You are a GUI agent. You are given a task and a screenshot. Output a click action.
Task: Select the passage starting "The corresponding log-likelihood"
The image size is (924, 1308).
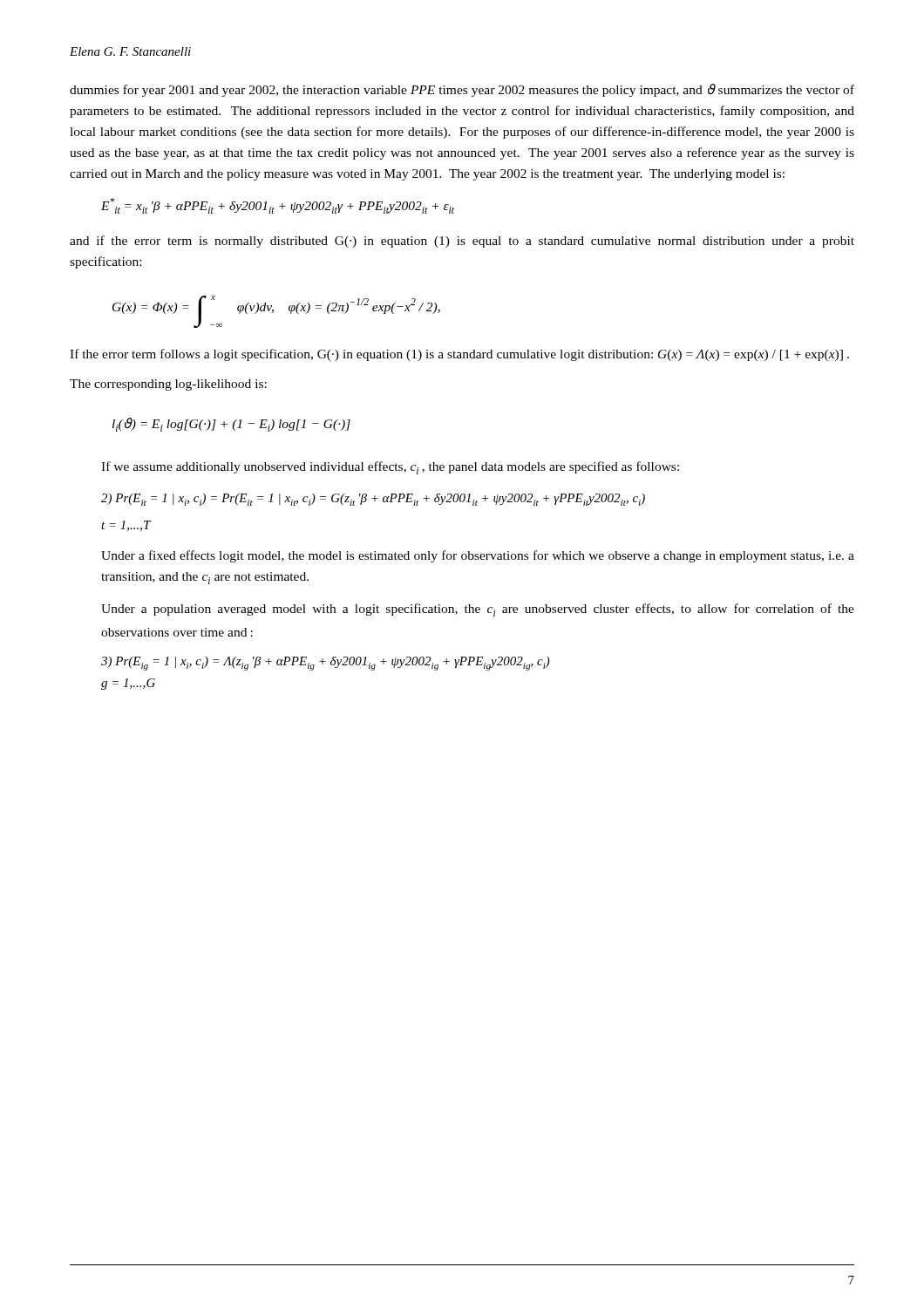169,383
